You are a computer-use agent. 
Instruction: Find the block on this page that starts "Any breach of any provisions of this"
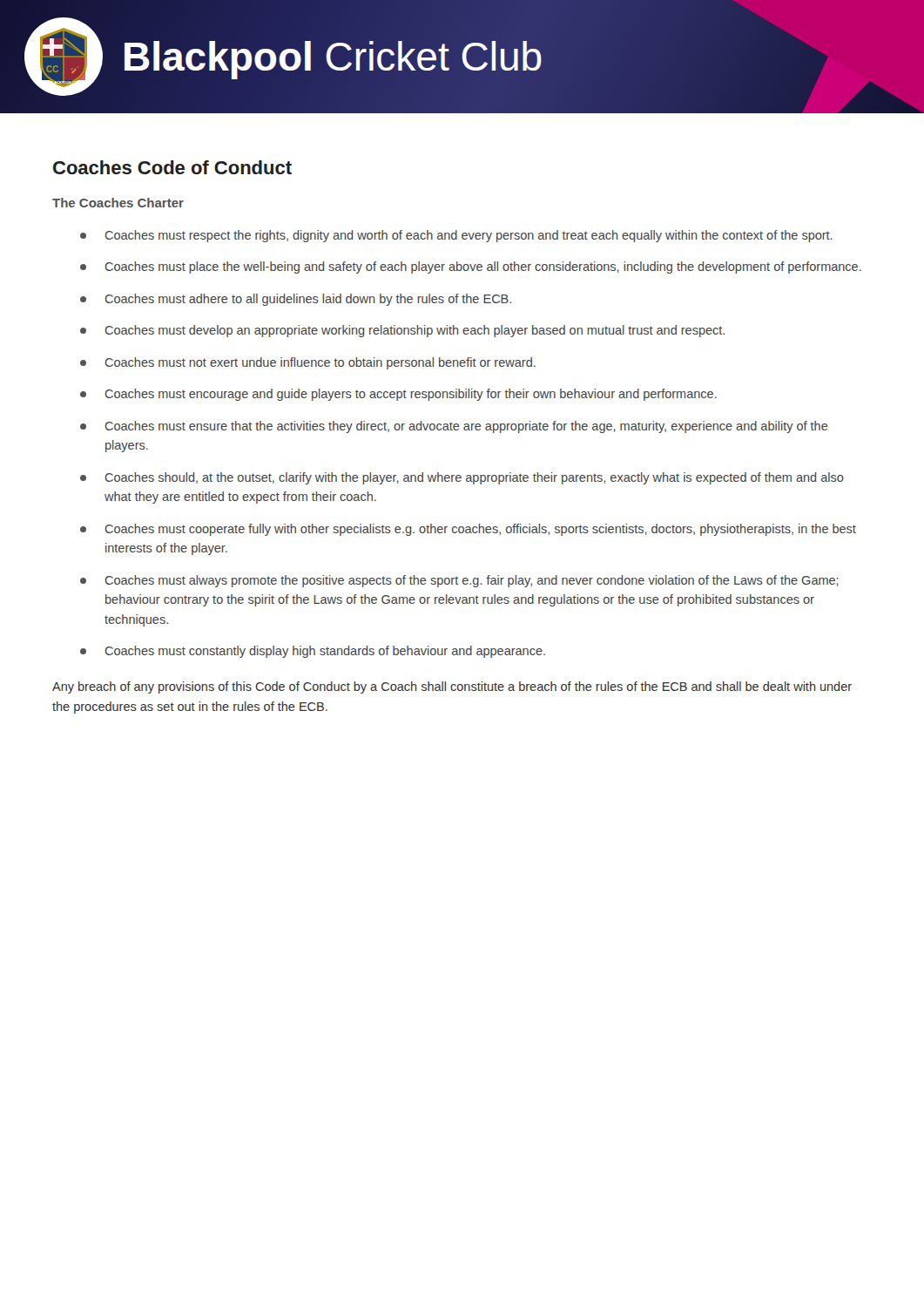point(452,696)
